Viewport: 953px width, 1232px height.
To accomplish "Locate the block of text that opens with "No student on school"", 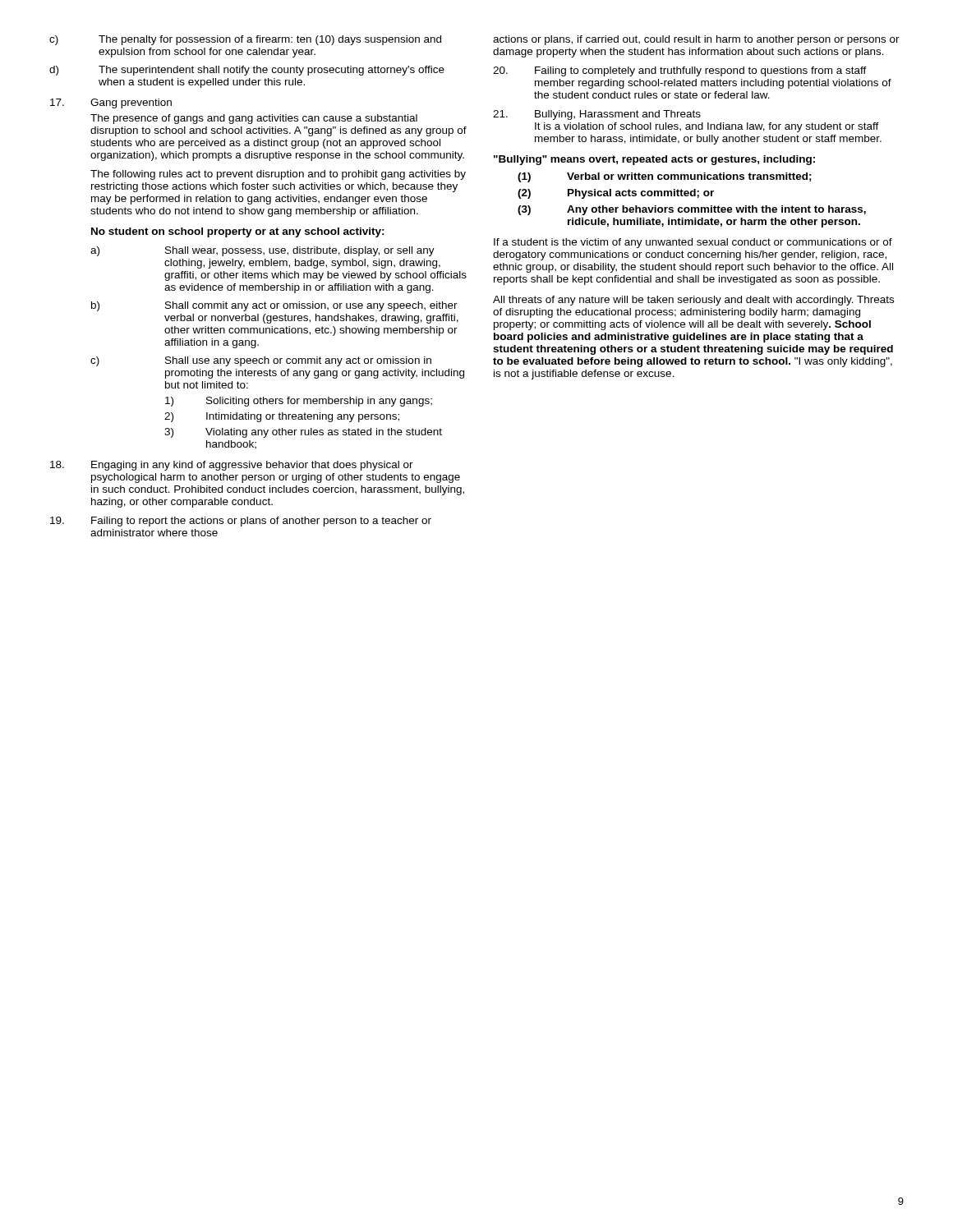I will pyautogui.click(x=238, y=231).
